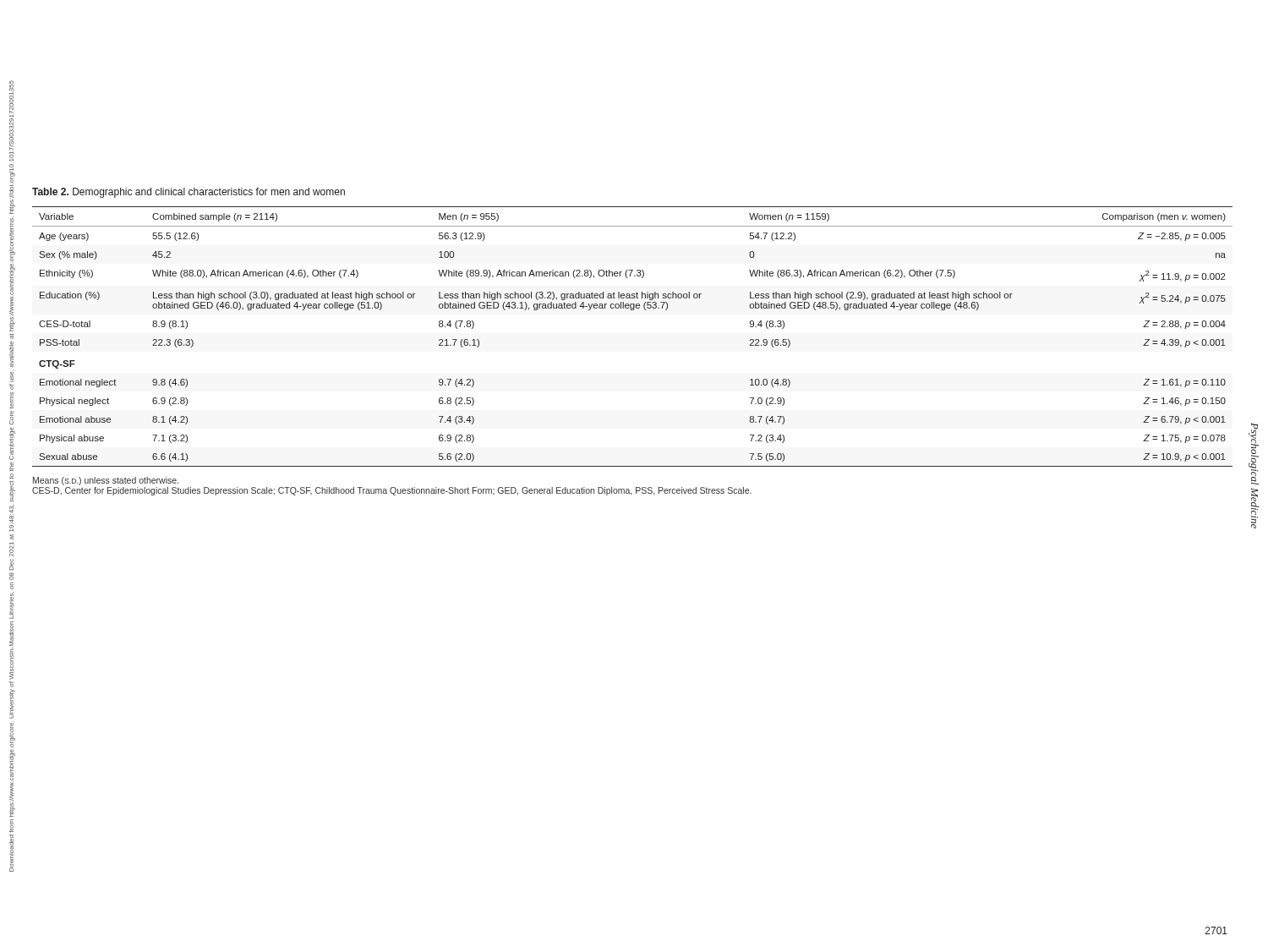Viewport: 1268px width, 952px height.
Task: Click on the table containing "Z = 2.88, p ="
Action: [x=632, y=336]
